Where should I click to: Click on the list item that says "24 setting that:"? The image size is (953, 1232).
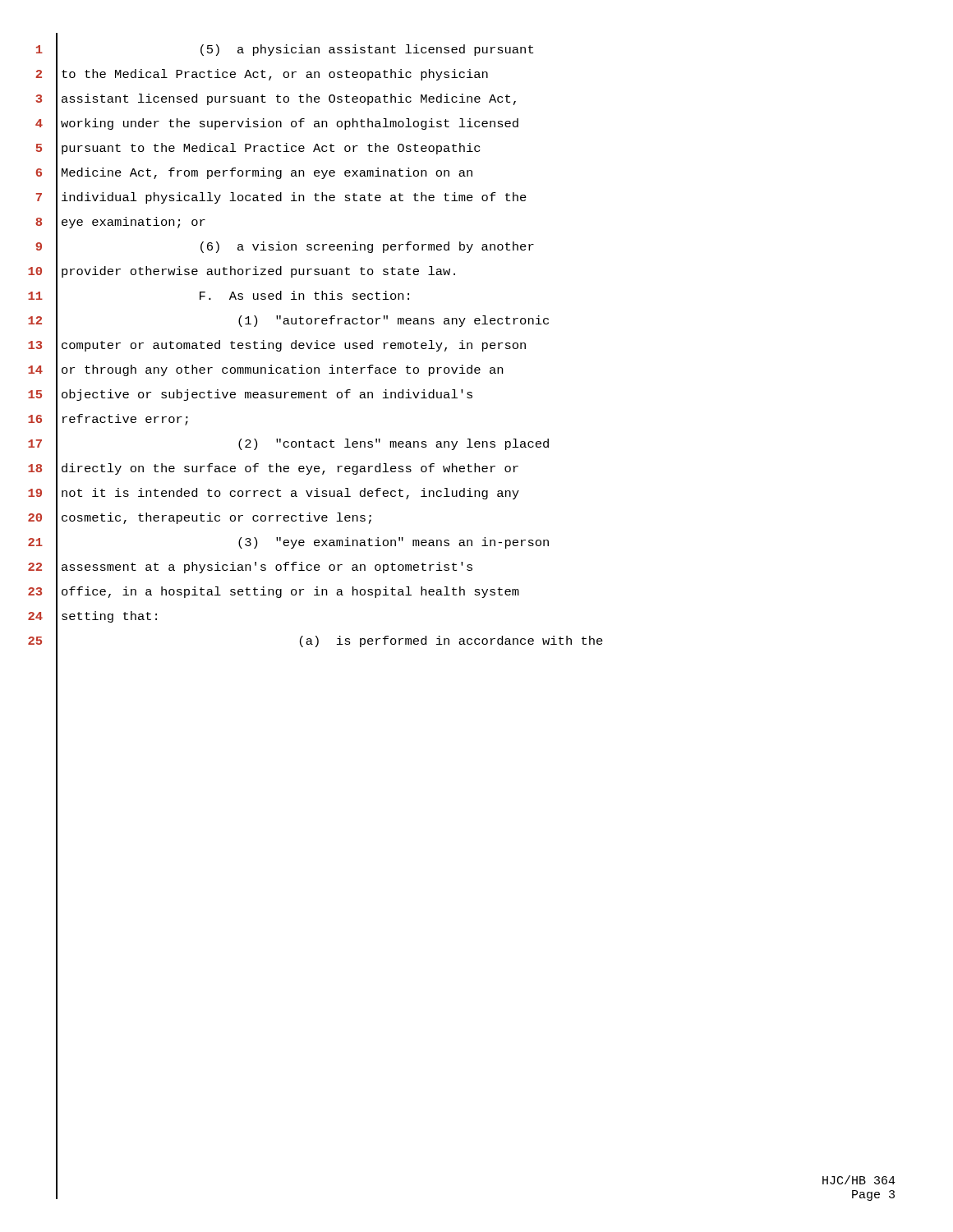[92, 617]
